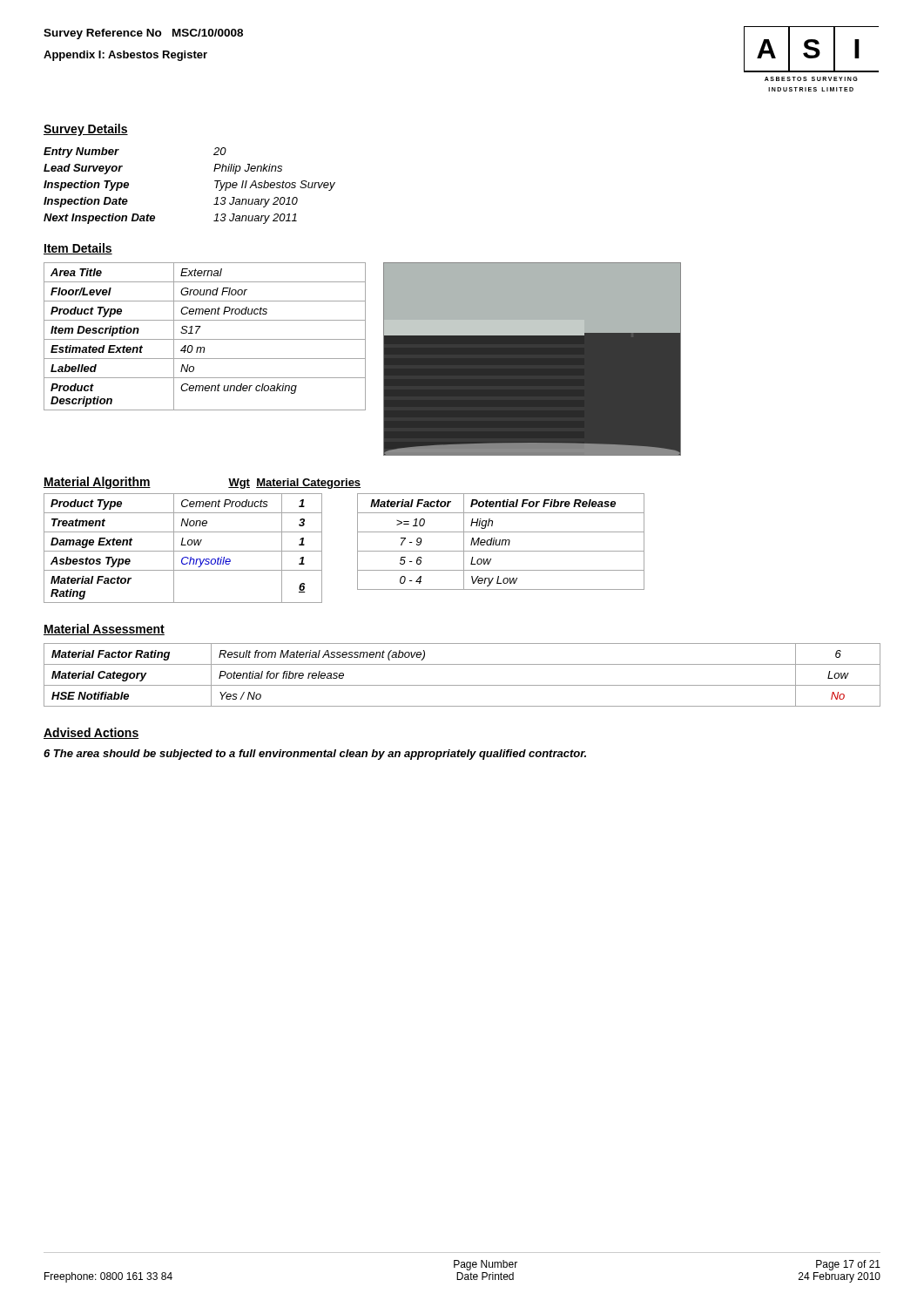924x1307 pixels.
Task: Navigate to the region starting "Item Details"
Action: click(78, 248)
